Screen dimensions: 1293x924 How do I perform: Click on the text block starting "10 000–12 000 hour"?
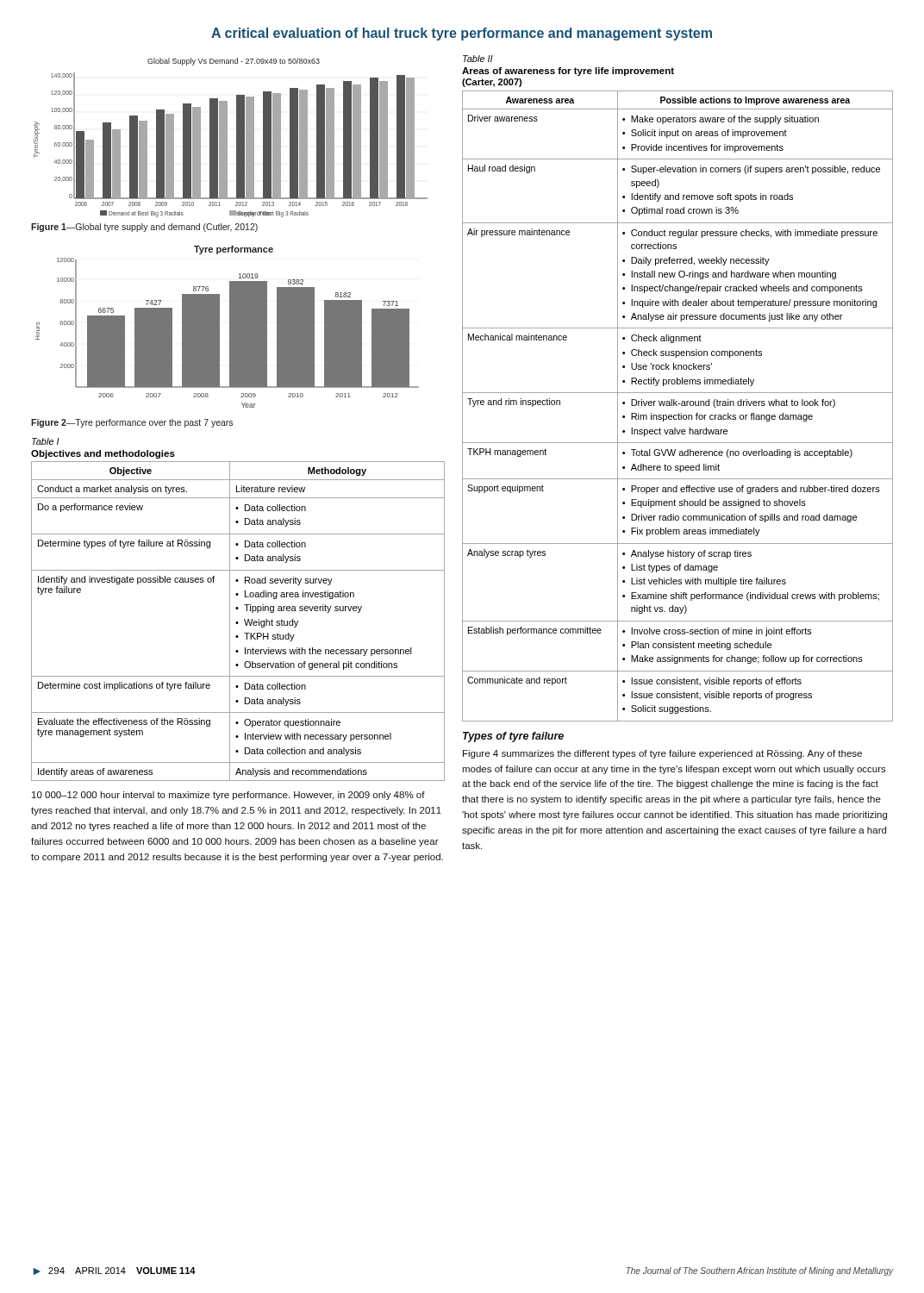pyautogui.click(x=237, y=826)
